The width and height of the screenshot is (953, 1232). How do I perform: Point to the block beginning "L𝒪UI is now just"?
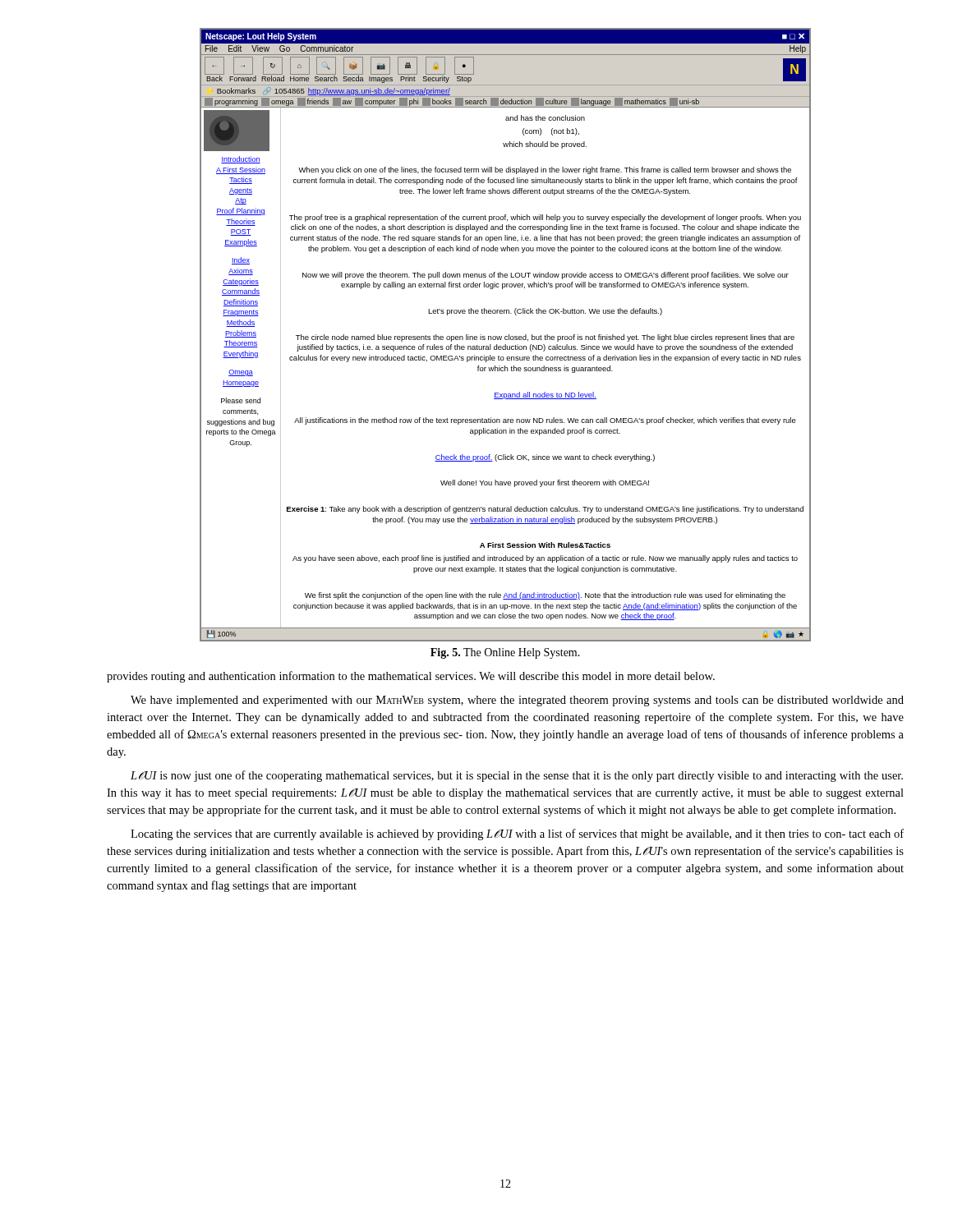505,793
